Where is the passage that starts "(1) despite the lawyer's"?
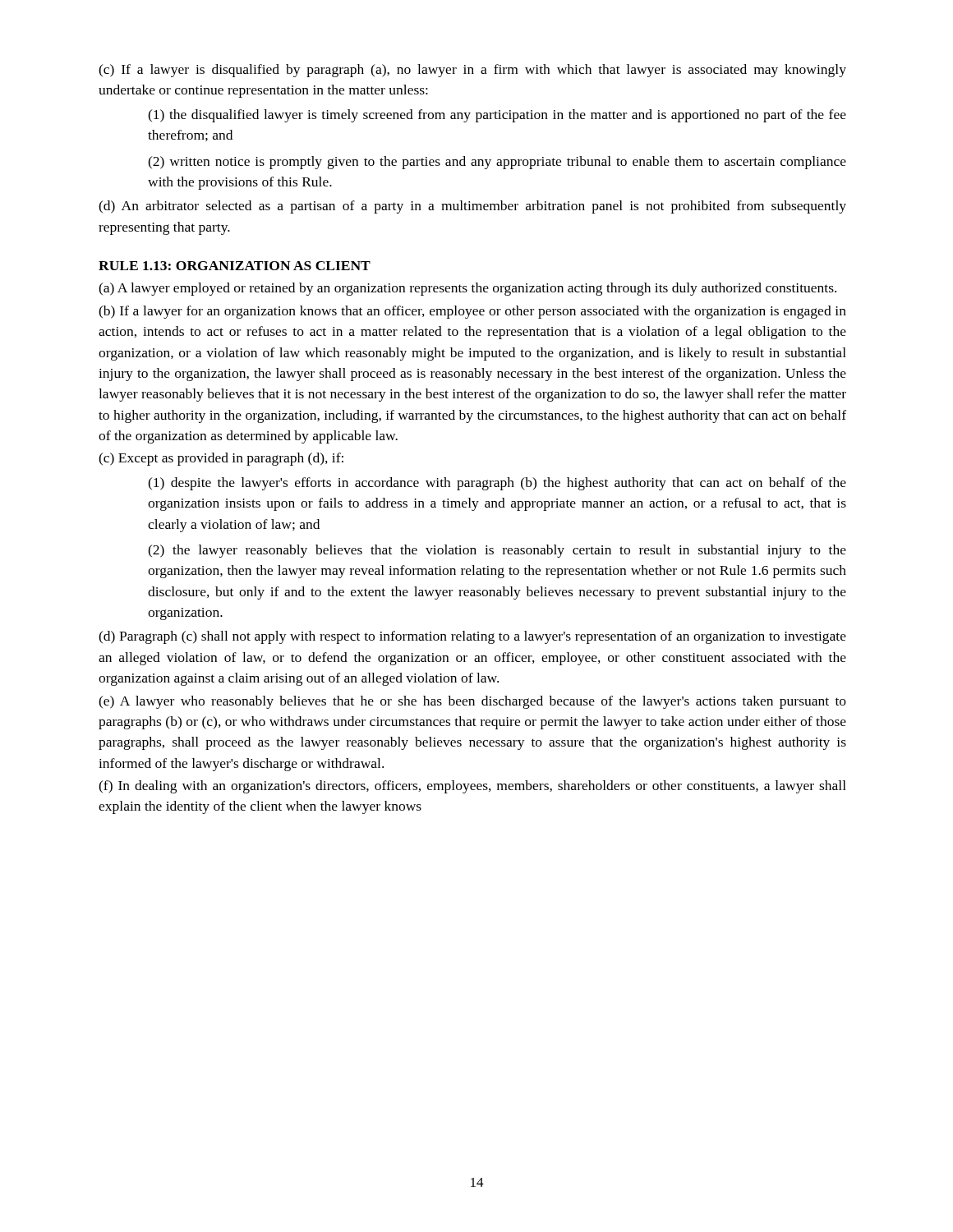Viewport: 953px width, 1232px height. (x=497, y=503)
